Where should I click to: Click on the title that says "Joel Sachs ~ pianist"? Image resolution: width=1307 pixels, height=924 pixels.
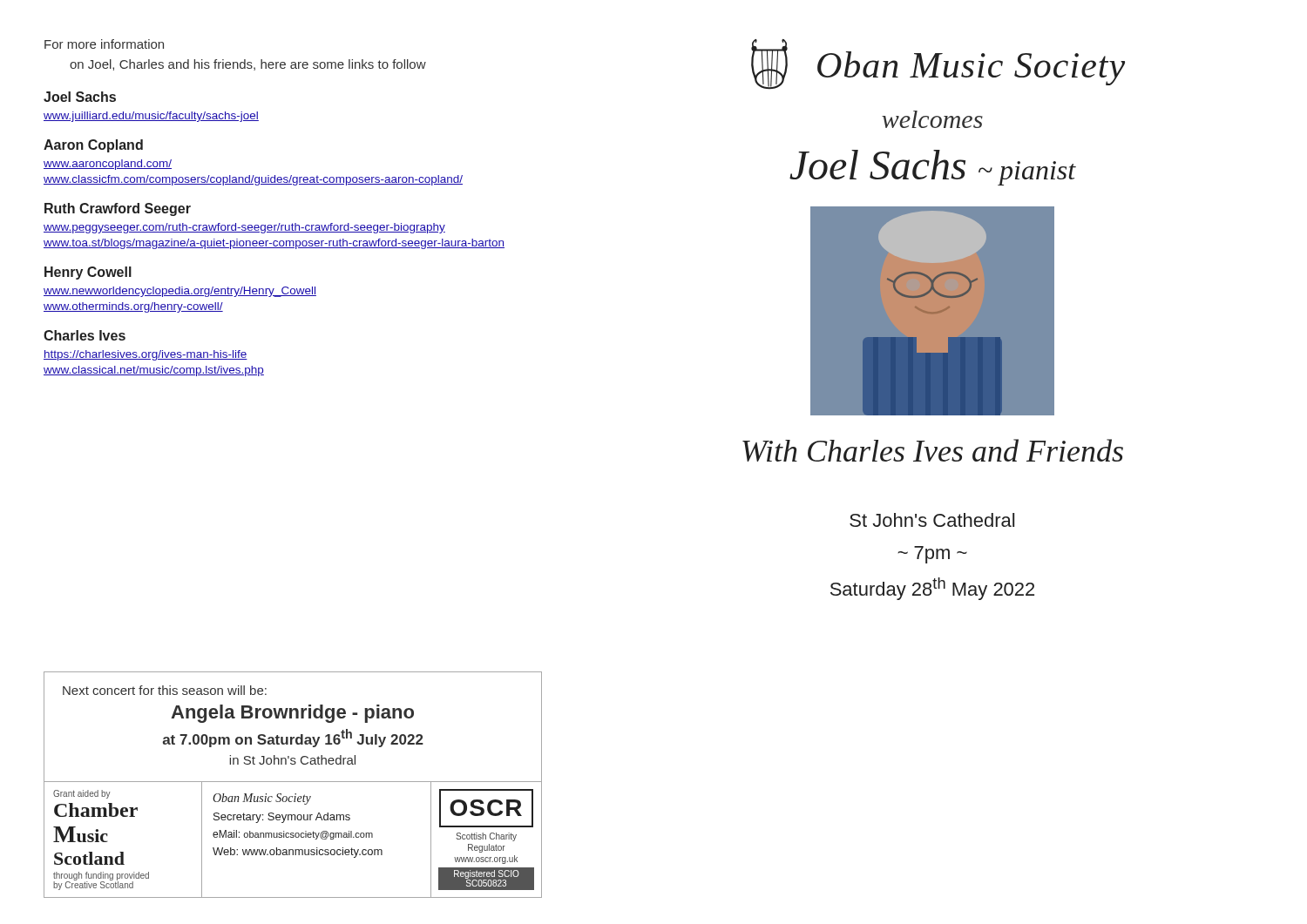(932, 165)
